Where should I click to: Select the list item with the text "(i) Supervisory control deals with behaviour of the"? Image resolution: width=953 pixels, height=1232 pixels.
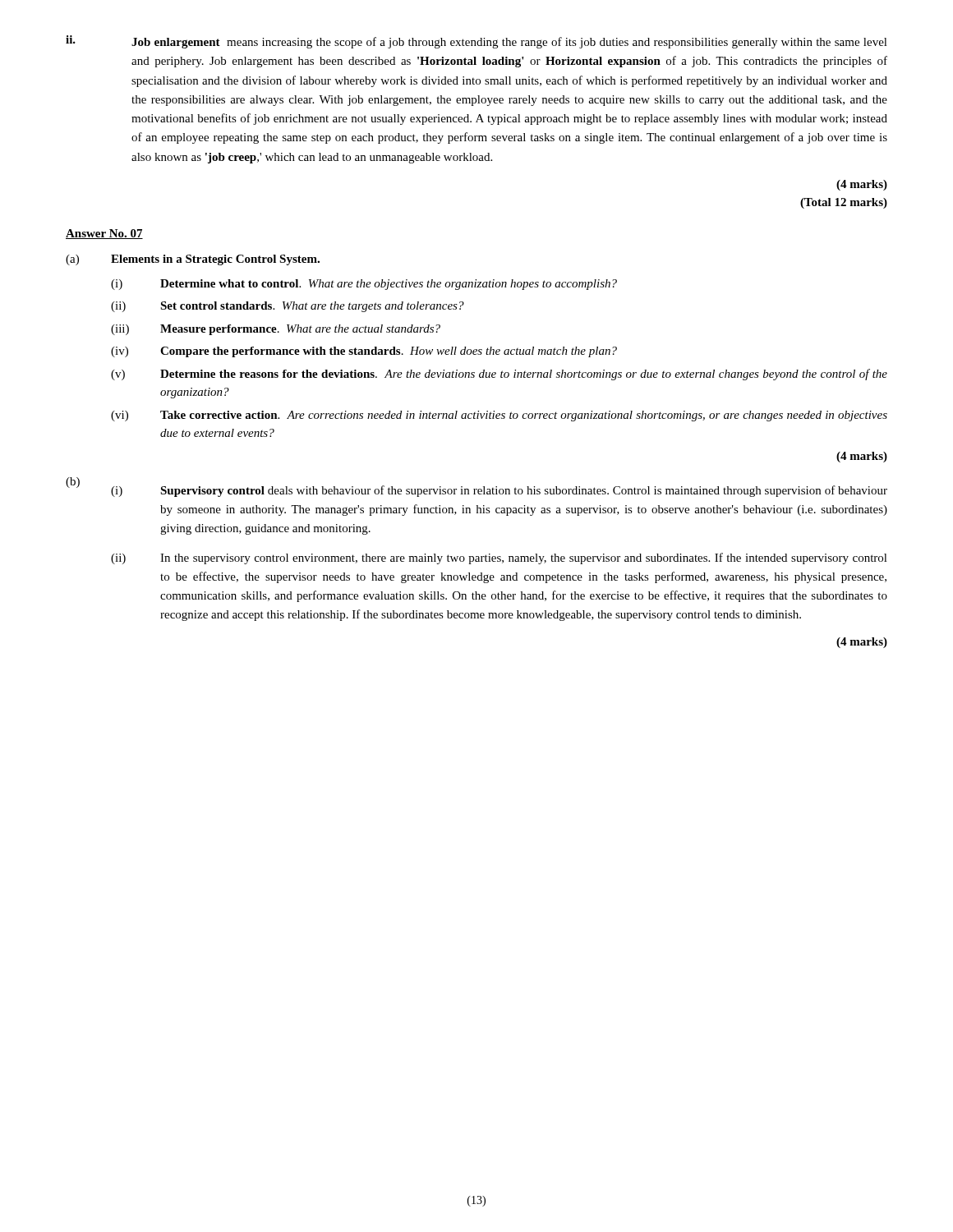click(499, 510)
